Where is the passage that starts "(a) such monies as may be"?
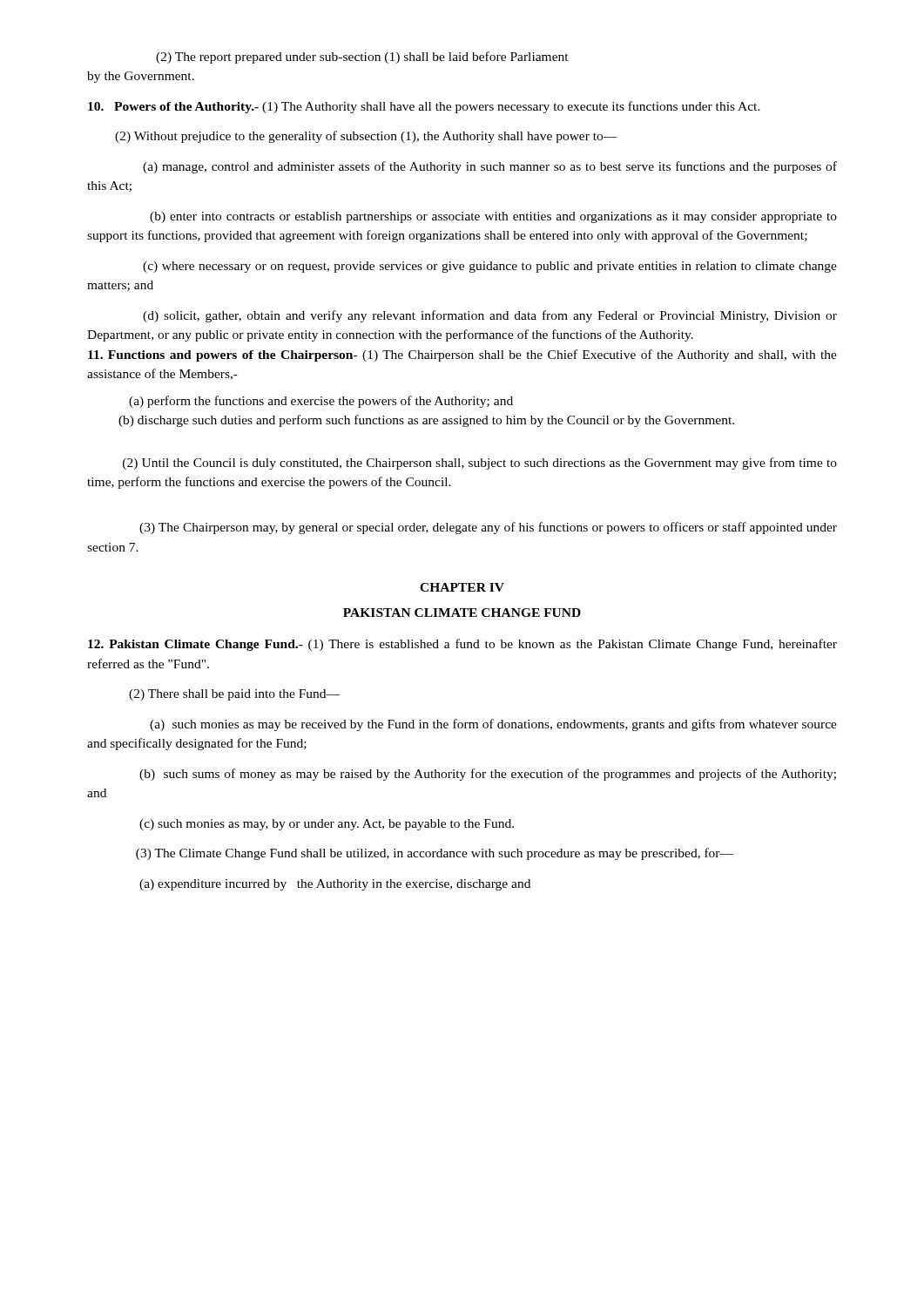 click(x=462, y=733)
